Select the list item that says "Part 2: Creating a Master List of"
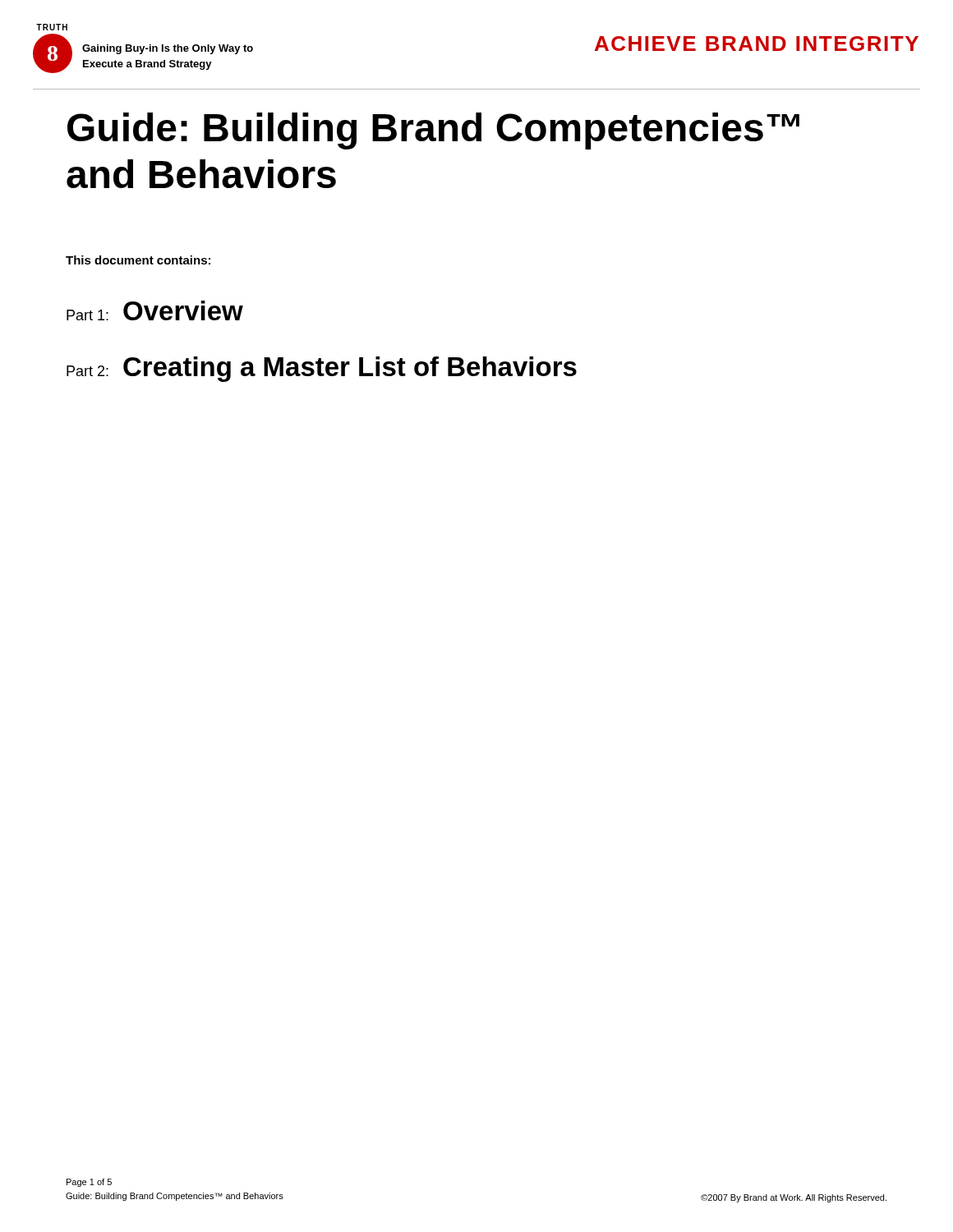953x1232 pixels. coord(322,367)
